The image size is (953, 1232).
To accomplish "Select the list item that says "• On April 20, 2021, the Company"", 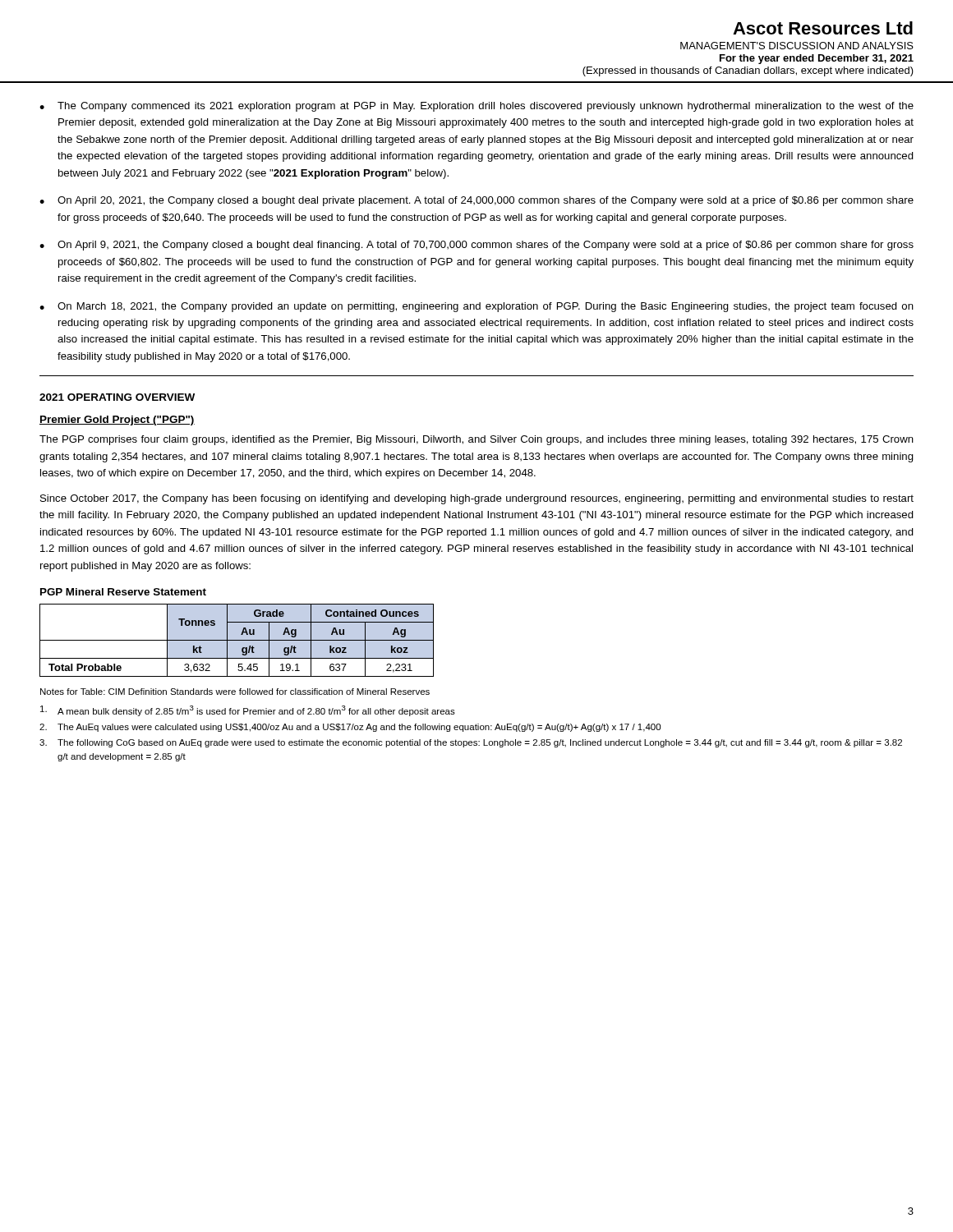I will click(x=476, y=209).
